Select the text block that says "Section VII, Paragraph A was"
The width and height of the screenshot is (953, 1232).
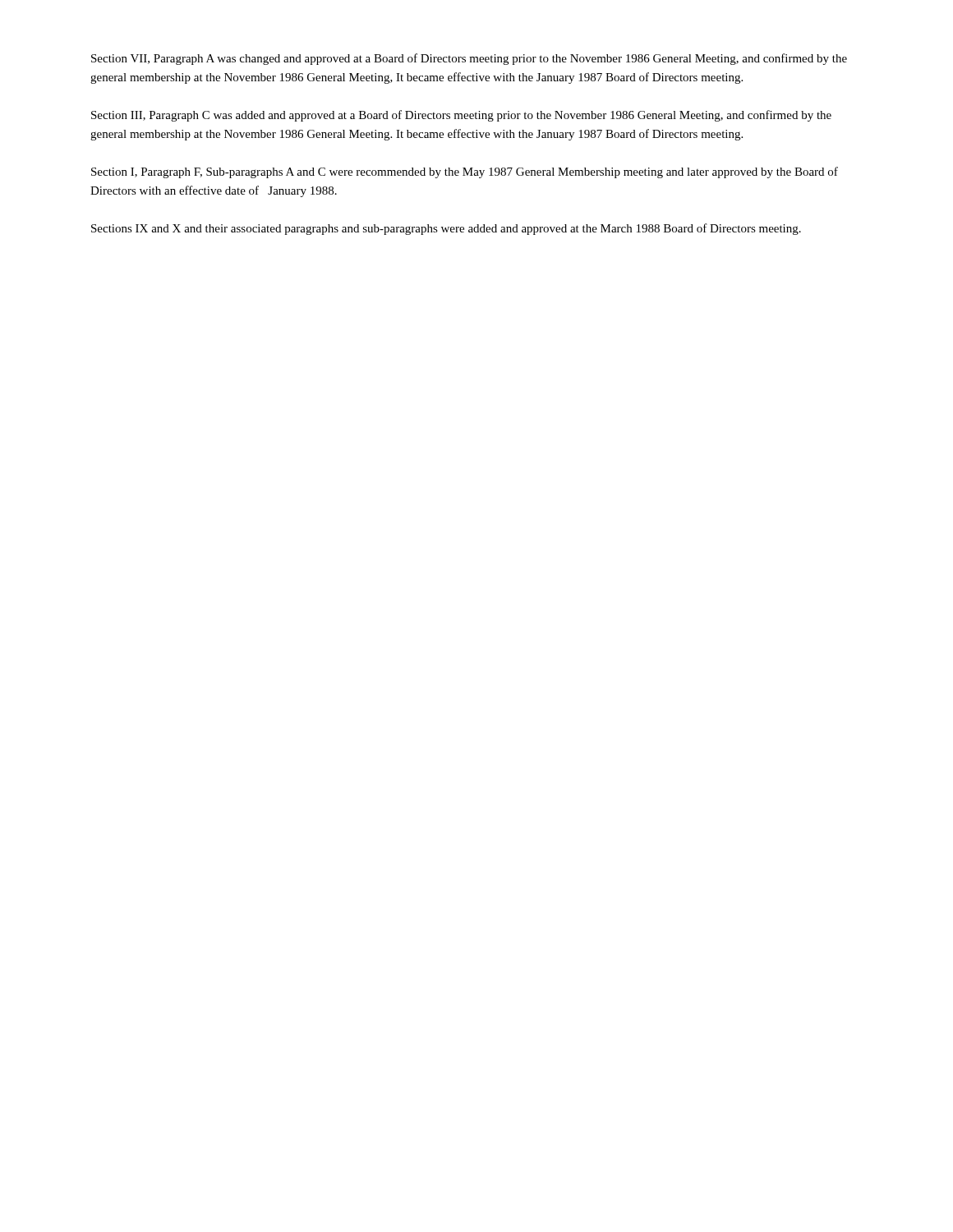pyautogui.click(x=469, y=68)
